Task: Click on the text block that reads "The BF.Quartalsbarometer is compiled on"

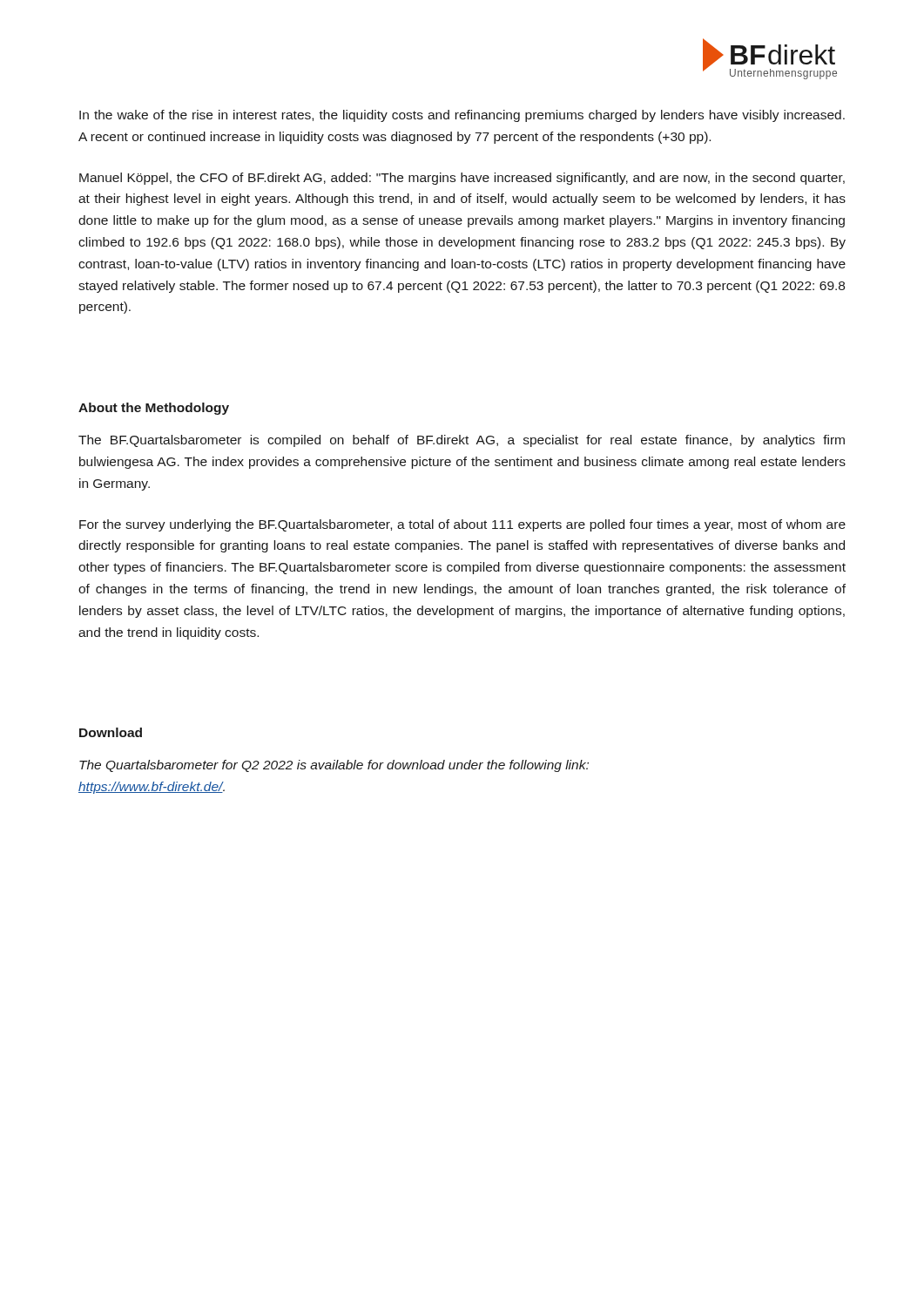Action: coord(462,461)
